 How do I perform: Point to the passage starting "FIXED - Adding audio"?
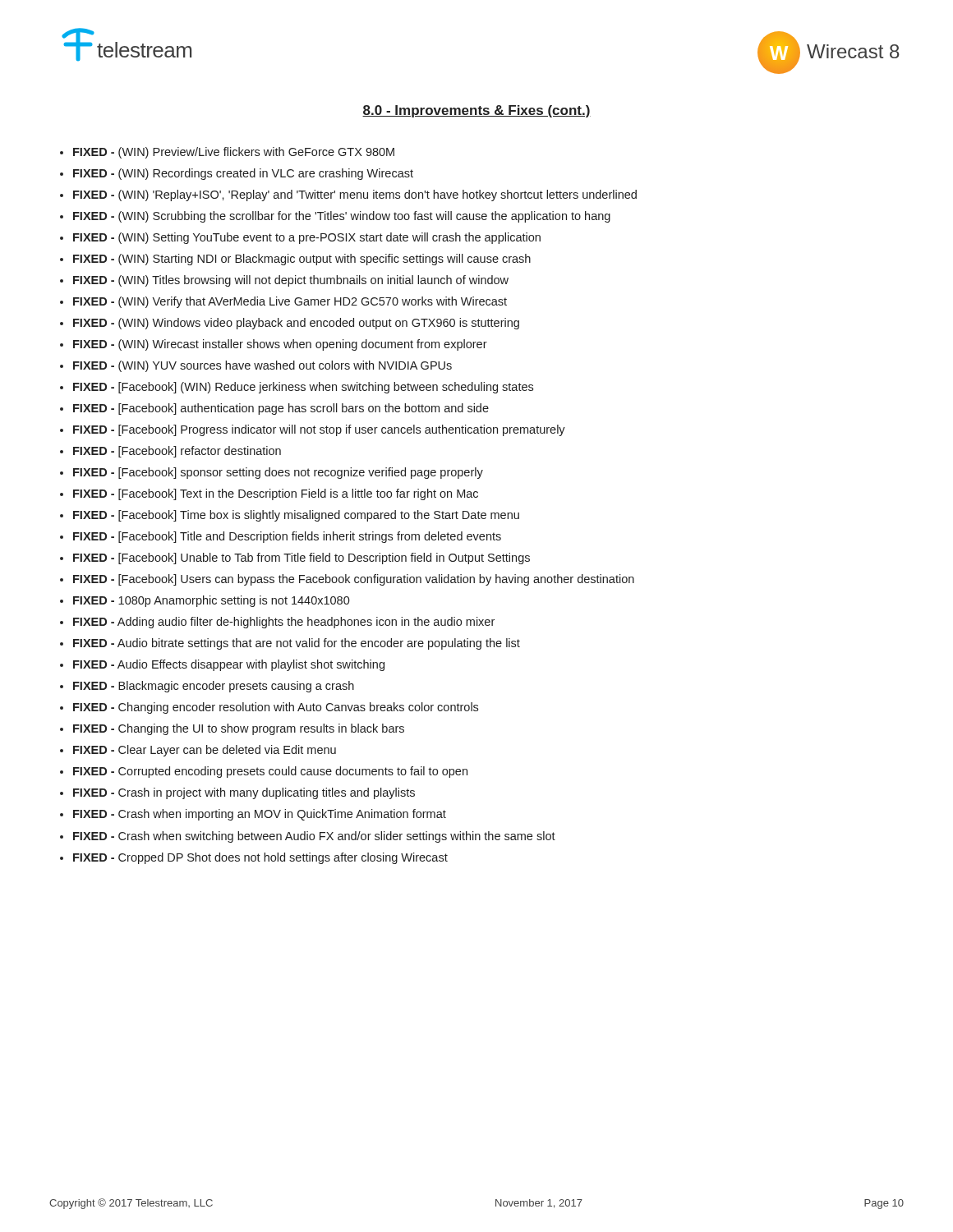(284, 622)
